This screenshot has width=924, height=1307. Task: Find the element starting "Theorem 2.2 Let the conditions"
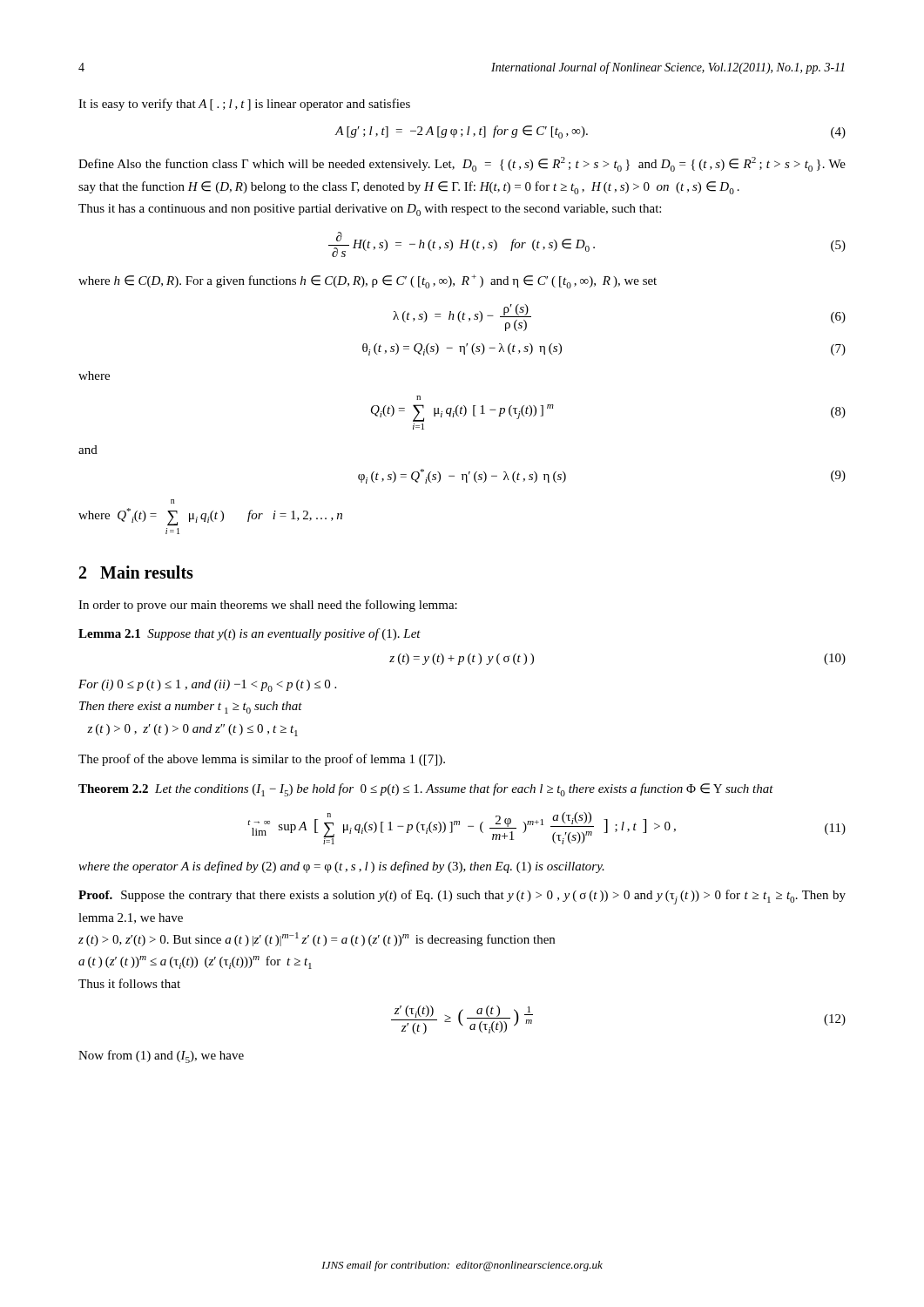click(x=426, y=789)
